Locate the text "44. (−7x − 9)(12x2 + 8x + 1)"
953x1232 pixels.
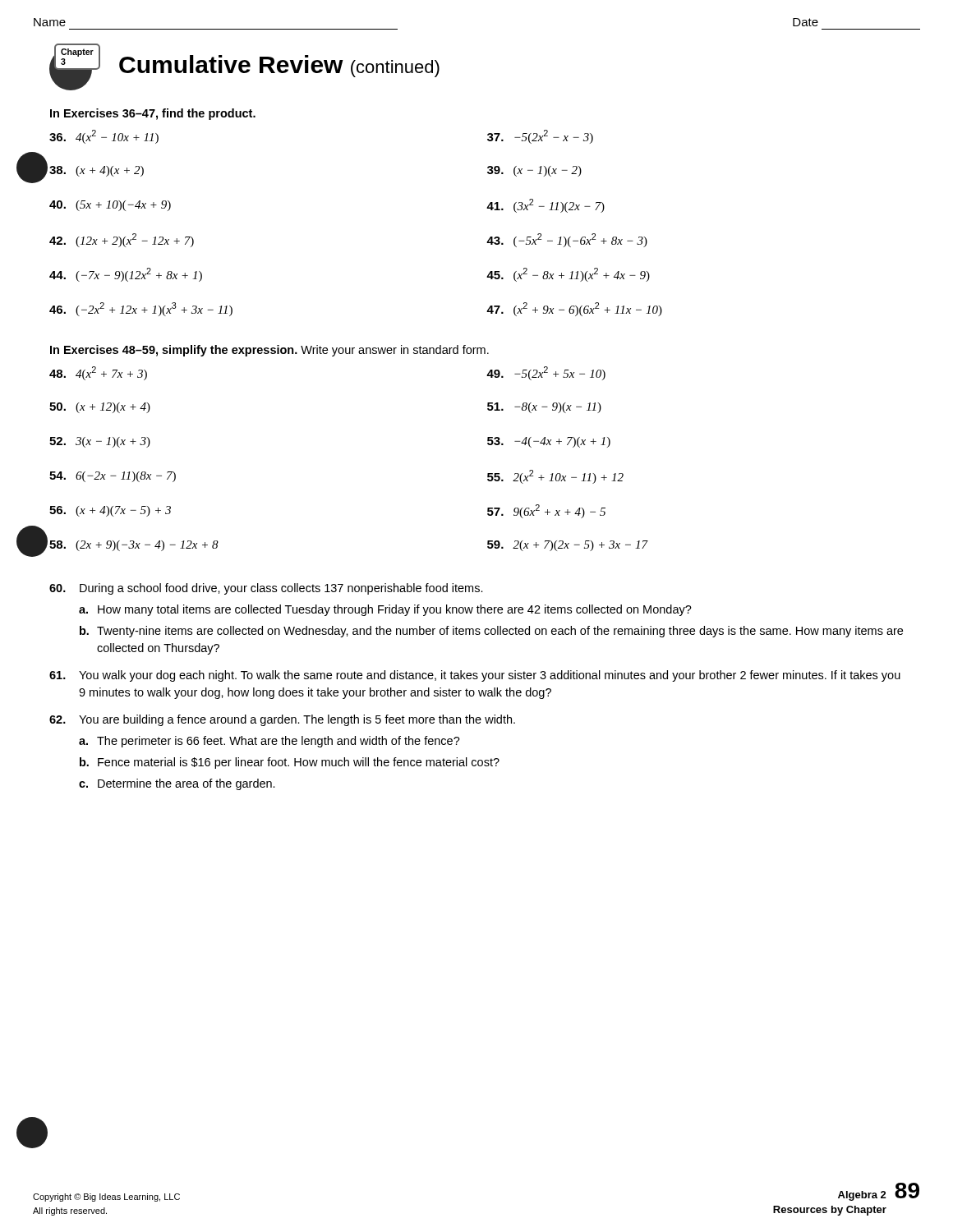pyautogui.click(x=126, y=274)
